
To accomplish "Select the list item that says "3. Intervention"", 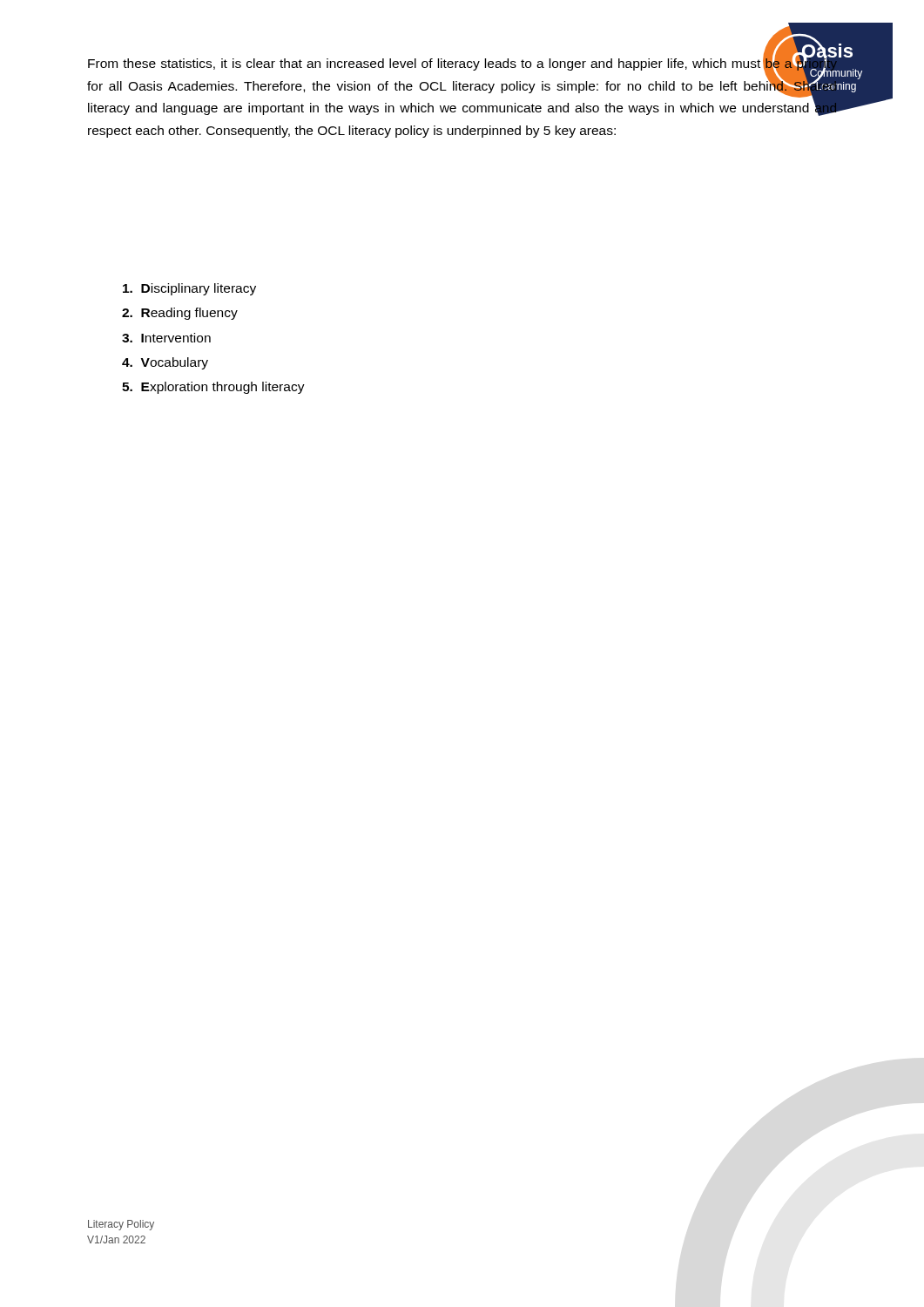I will [167, 337].
